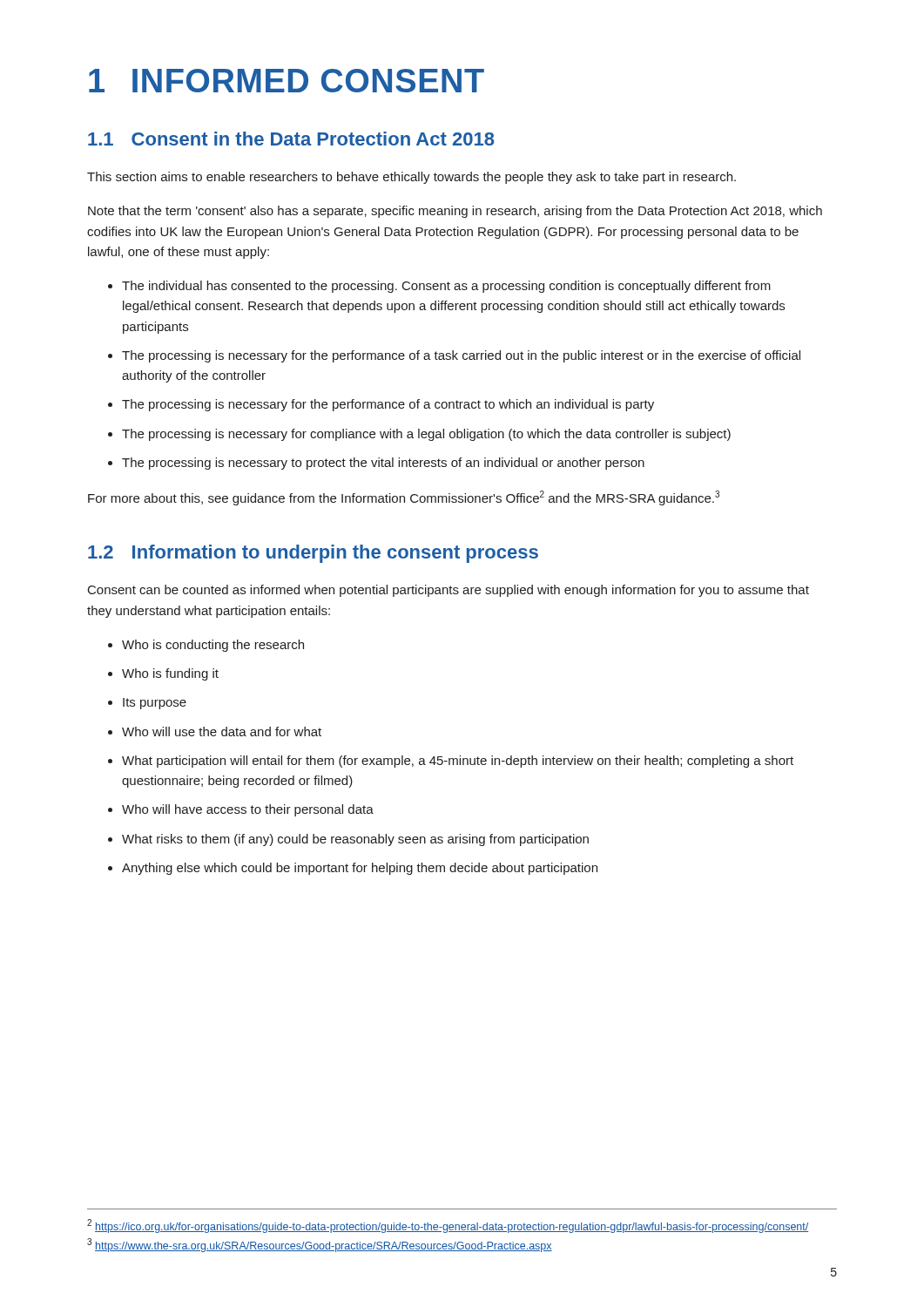Point to the block beginning "Who will use"

pos(222,731)
